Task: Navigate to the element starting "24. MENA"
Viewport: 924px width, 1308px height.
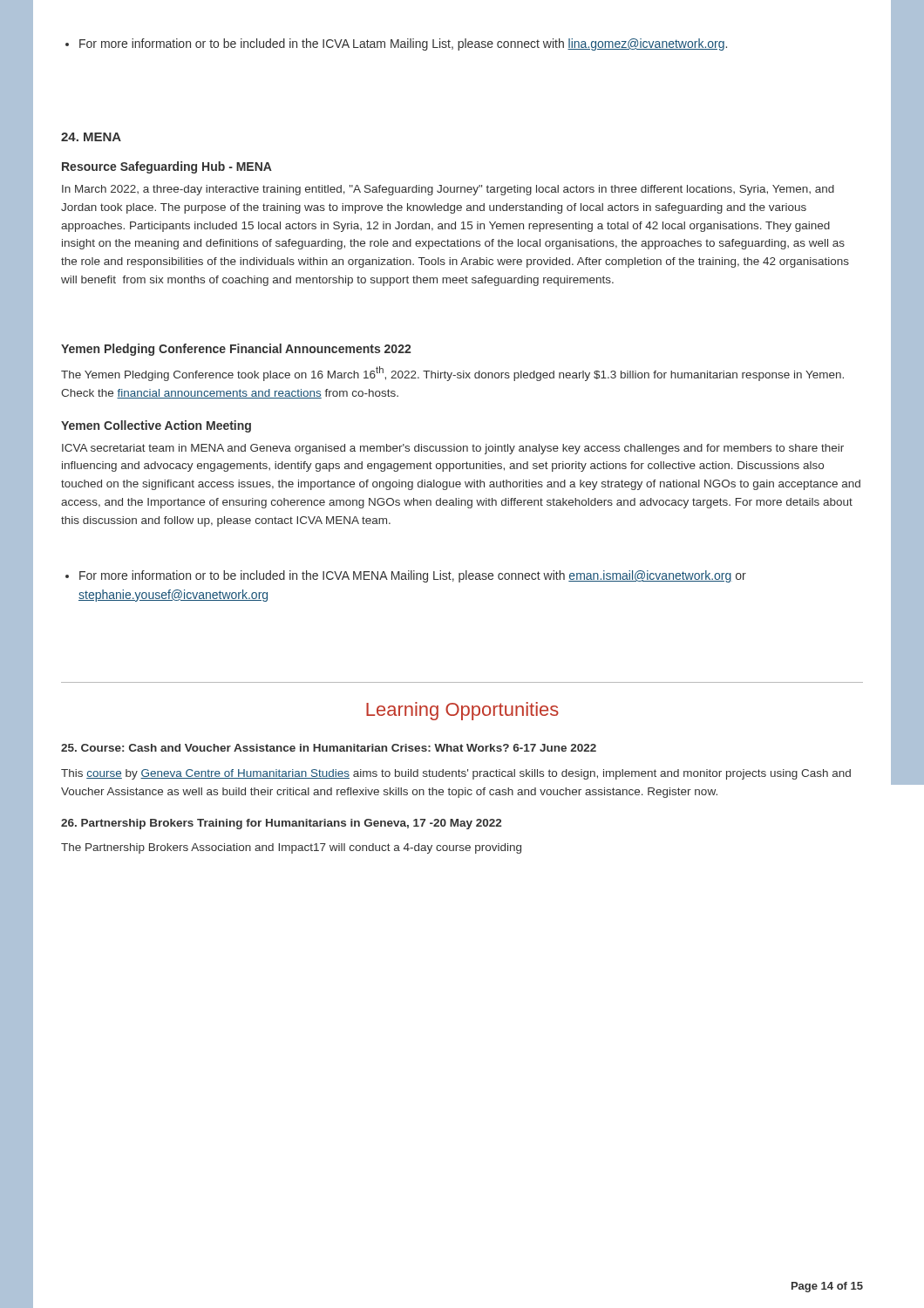Action: pyautogui.click(x=91, y=136)
